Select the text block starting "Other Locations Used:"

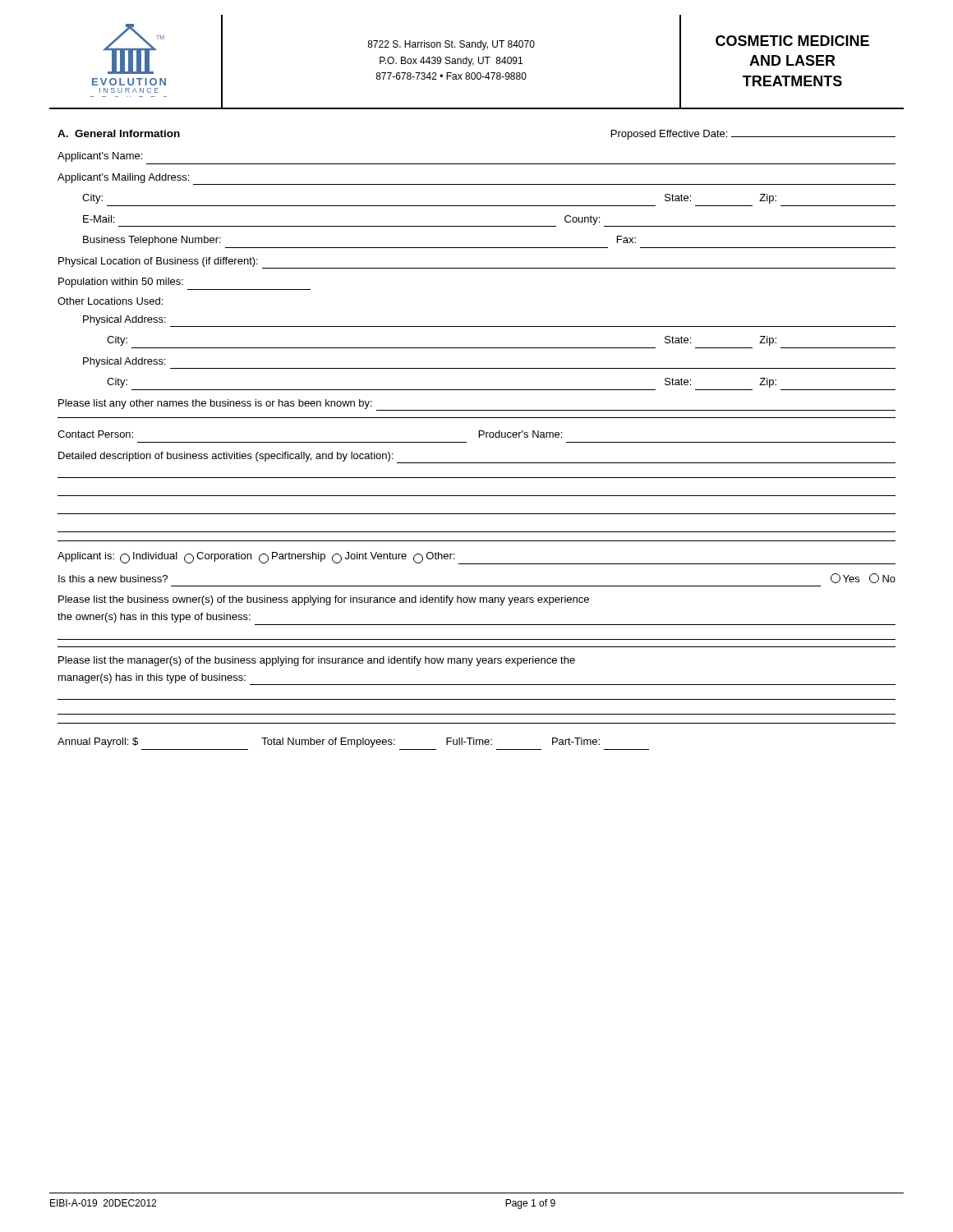coord(111,301)
